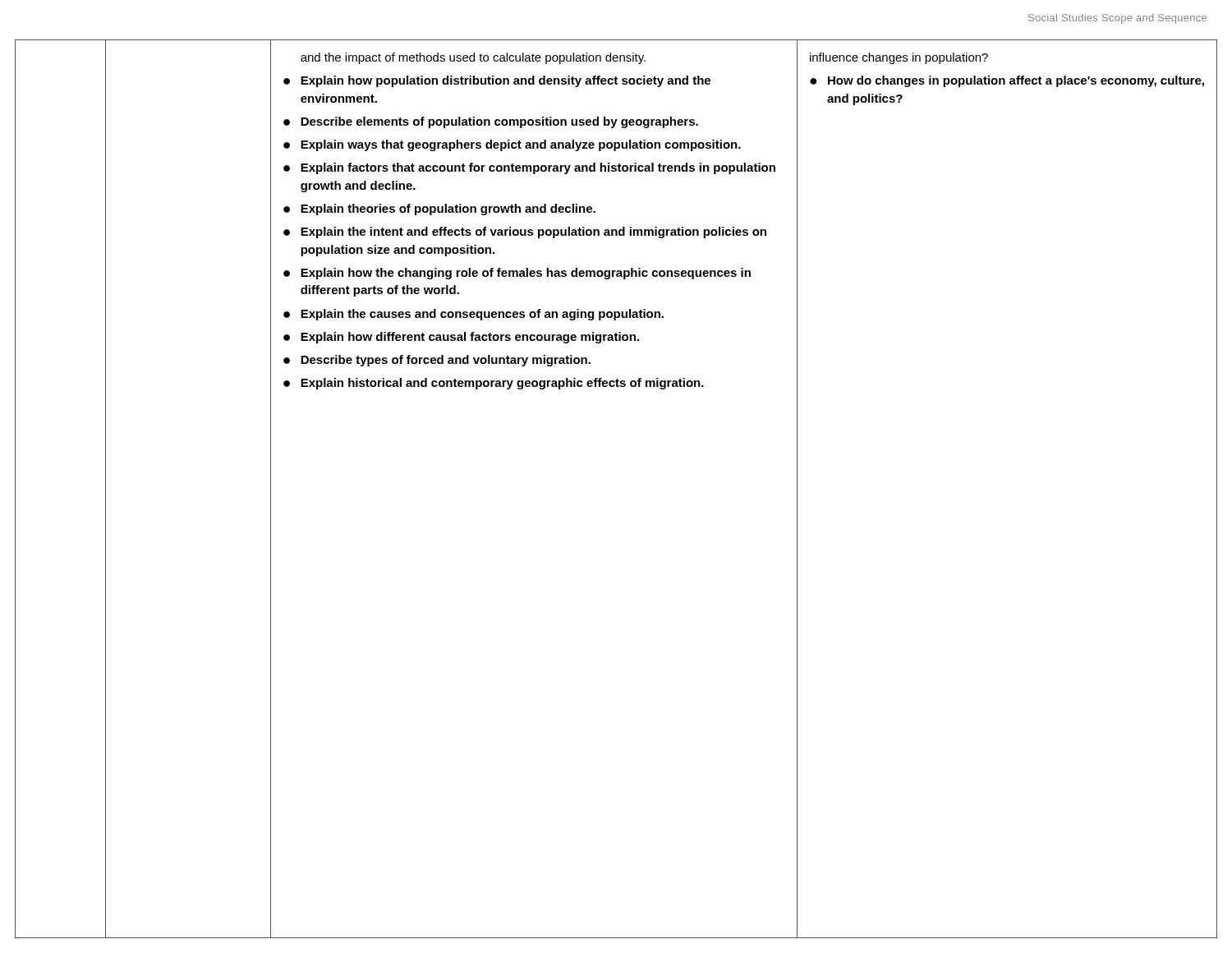The image size is (1232, 953).
Task: Find the block on this page that starts "and the impact of methods"
Action: pyautogui.click(x=534, y=223)
